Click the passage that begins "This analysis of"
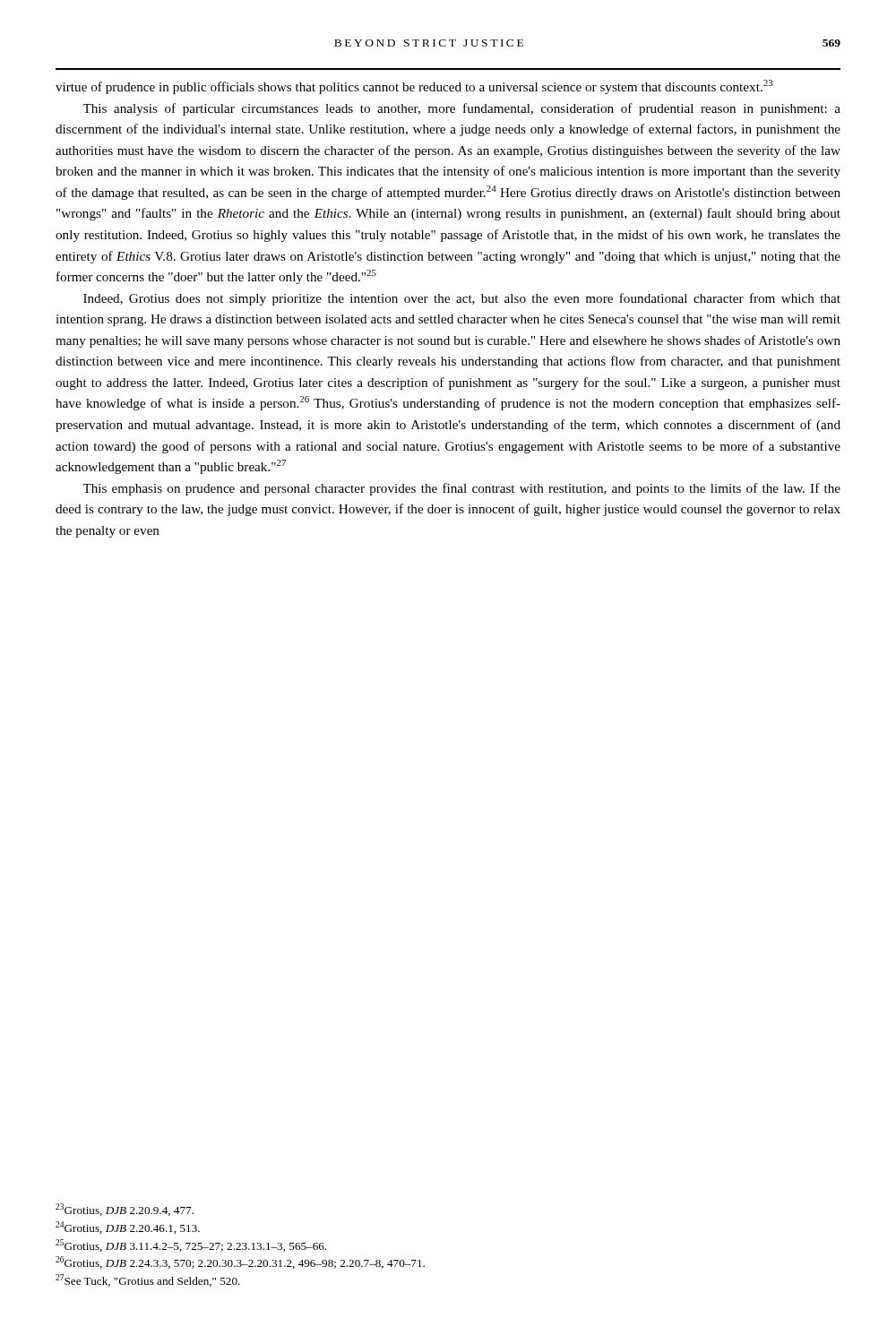Viewport: 896px width, 1344px height. tap(448, 192)
